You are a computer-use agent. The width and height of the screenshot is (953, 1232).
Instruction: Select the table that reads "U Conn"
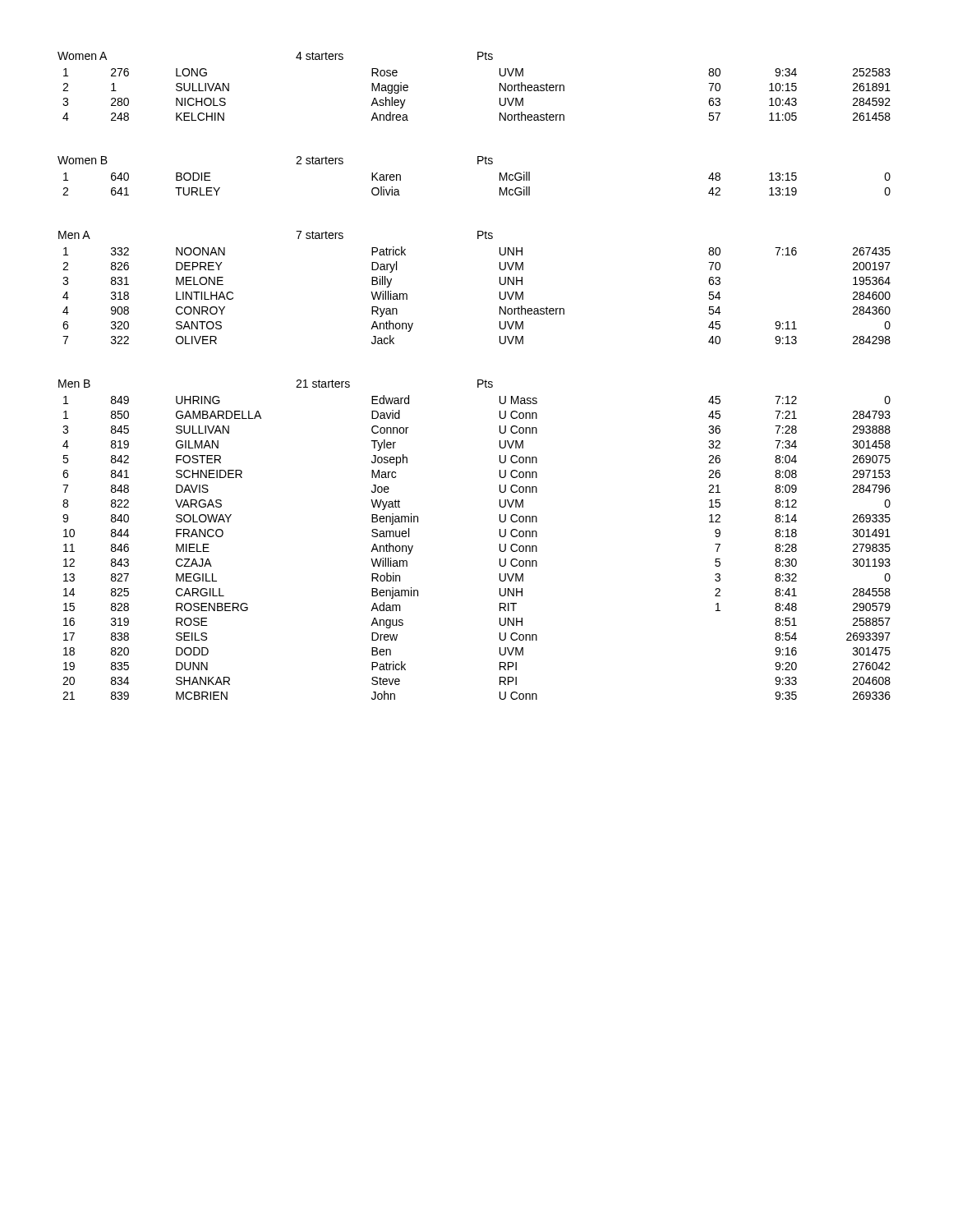(476, 548)
